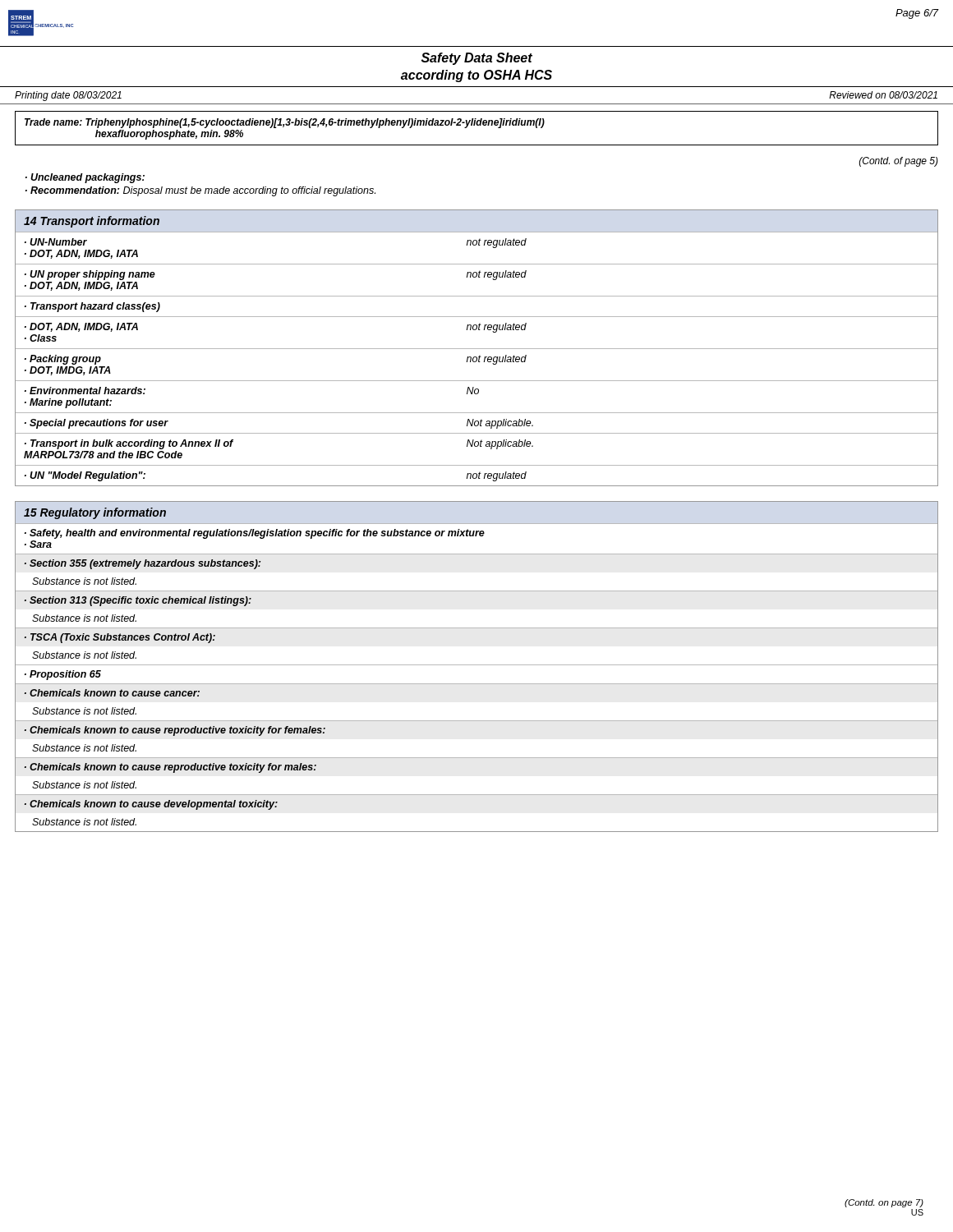Find a table
Image resolution: width=953 pixels, height=1232 pixels.
[x=476, y=358]
